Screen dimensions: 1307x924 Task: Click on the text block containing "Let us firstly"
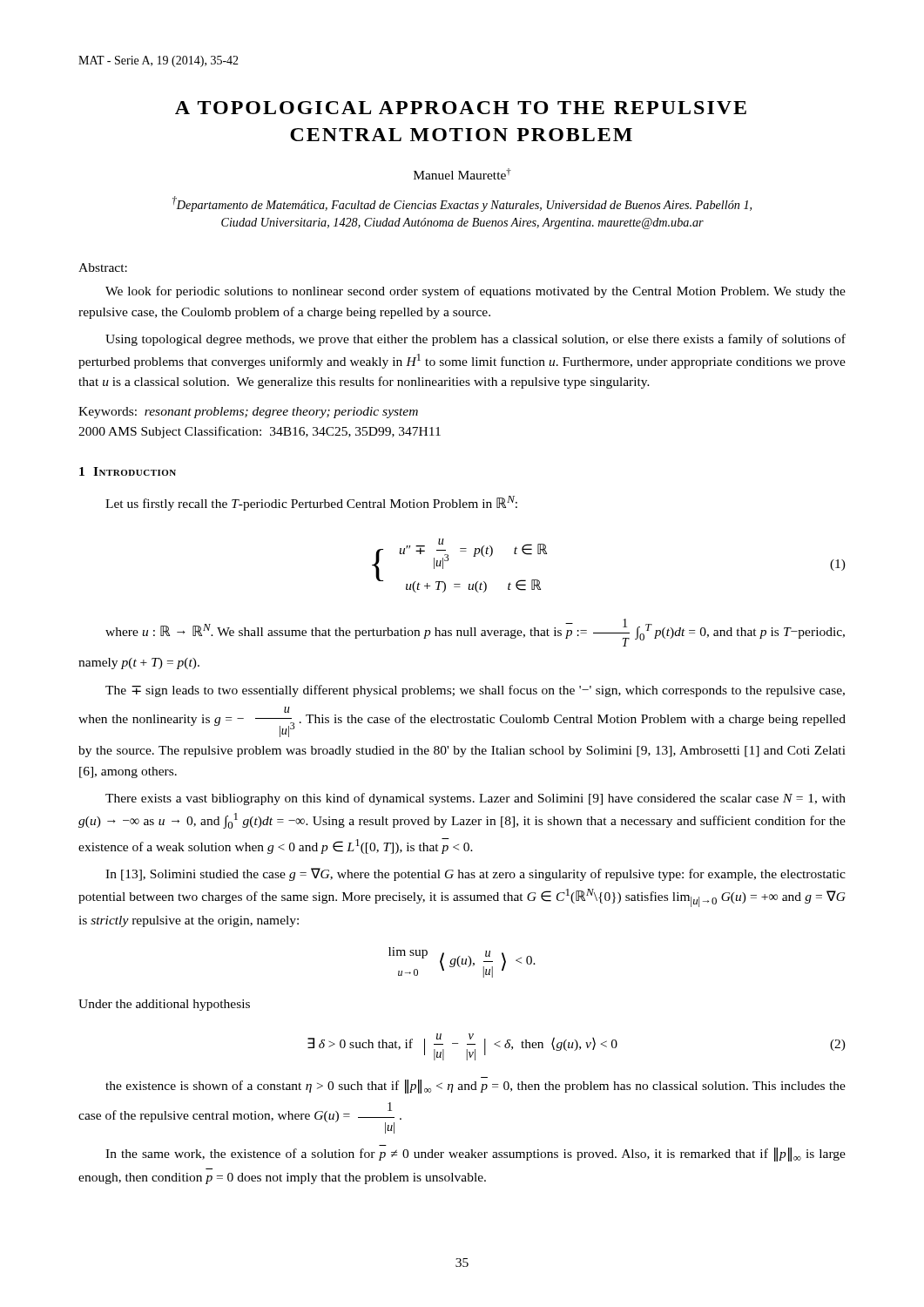pos(312,501)
